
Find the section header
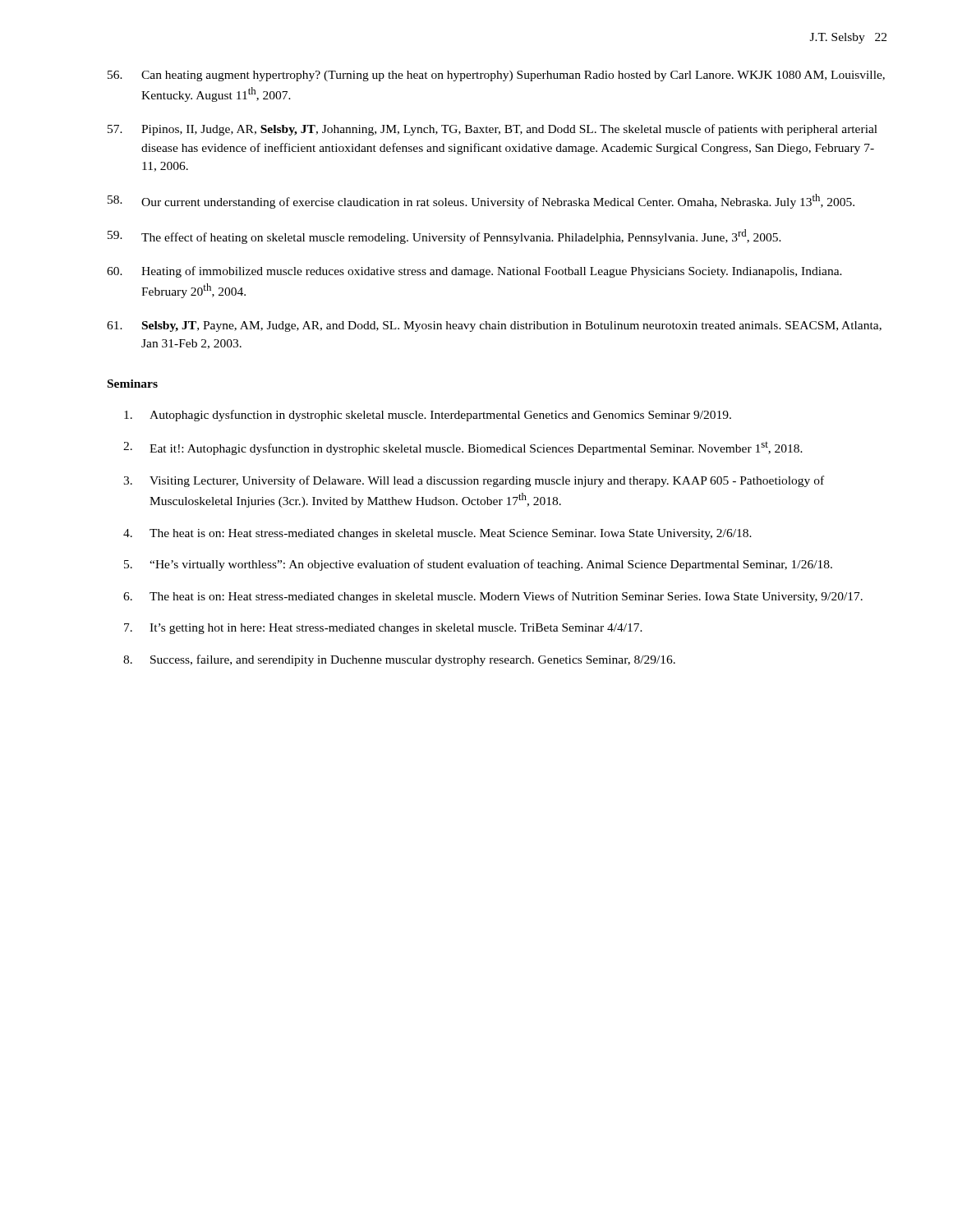[132, 383]
